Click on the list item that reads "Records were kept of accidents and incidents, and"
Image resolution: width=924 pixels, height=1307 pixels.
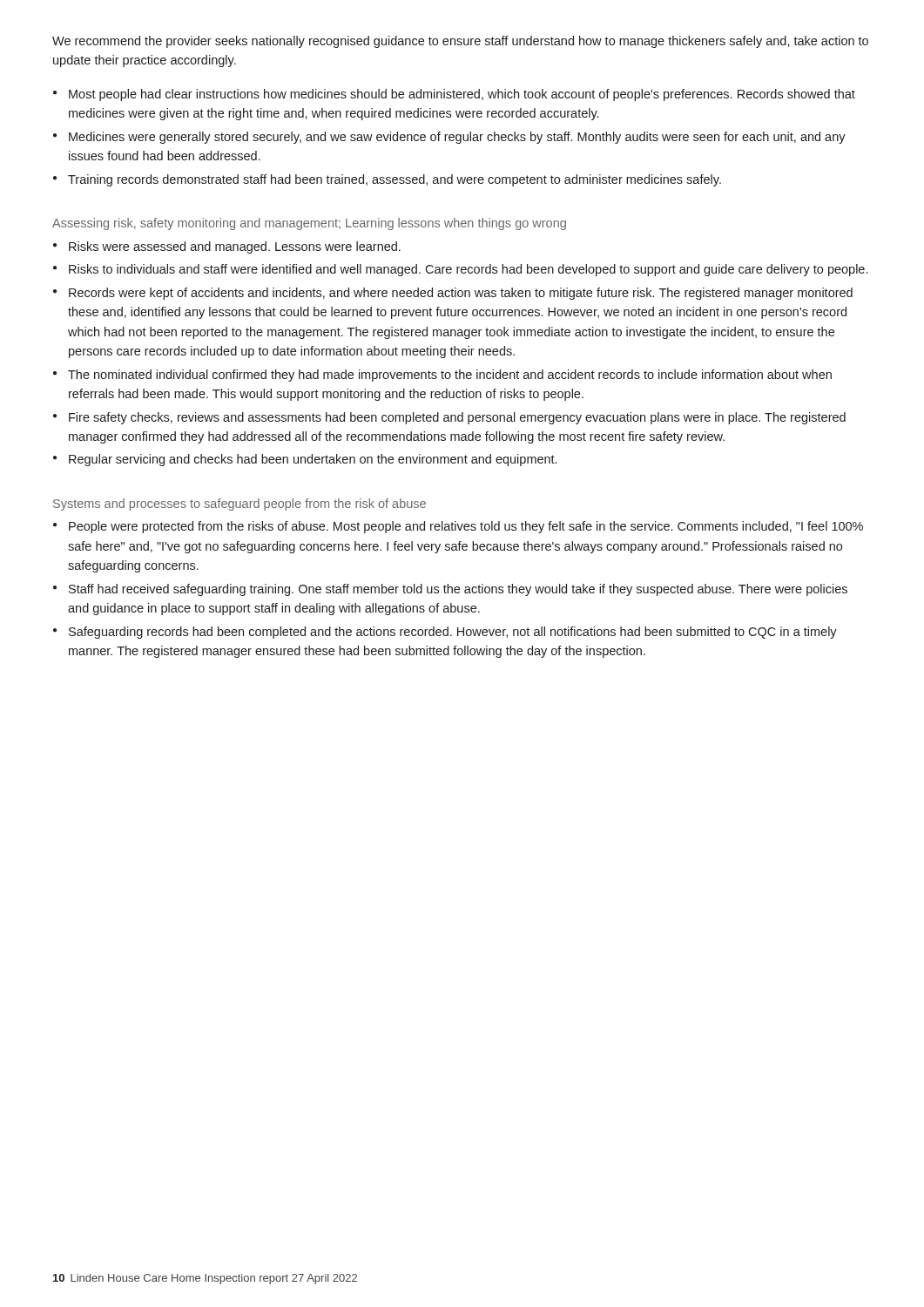pos(461,322)
